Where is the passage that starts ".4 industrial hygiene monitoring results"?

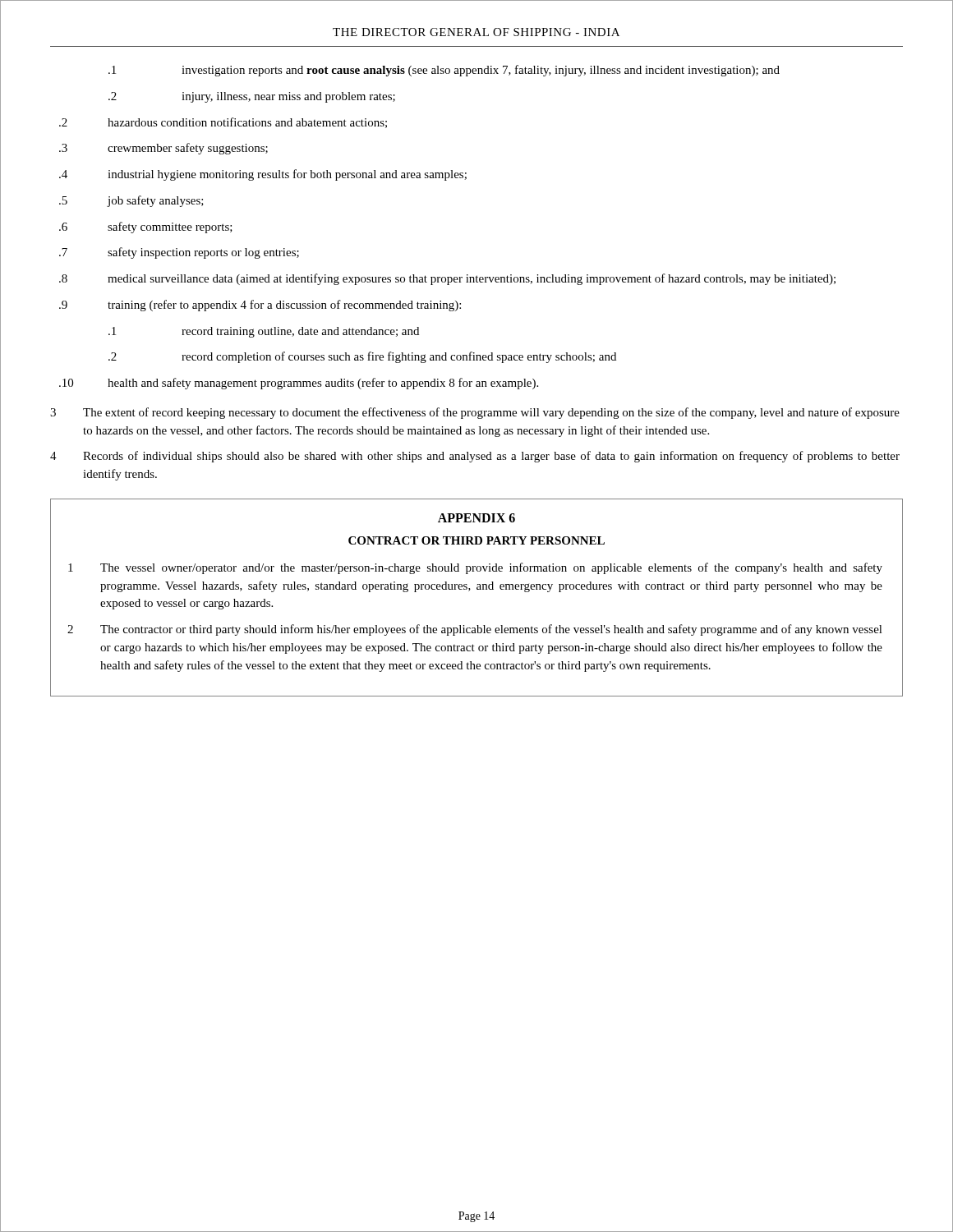[476, 175]
